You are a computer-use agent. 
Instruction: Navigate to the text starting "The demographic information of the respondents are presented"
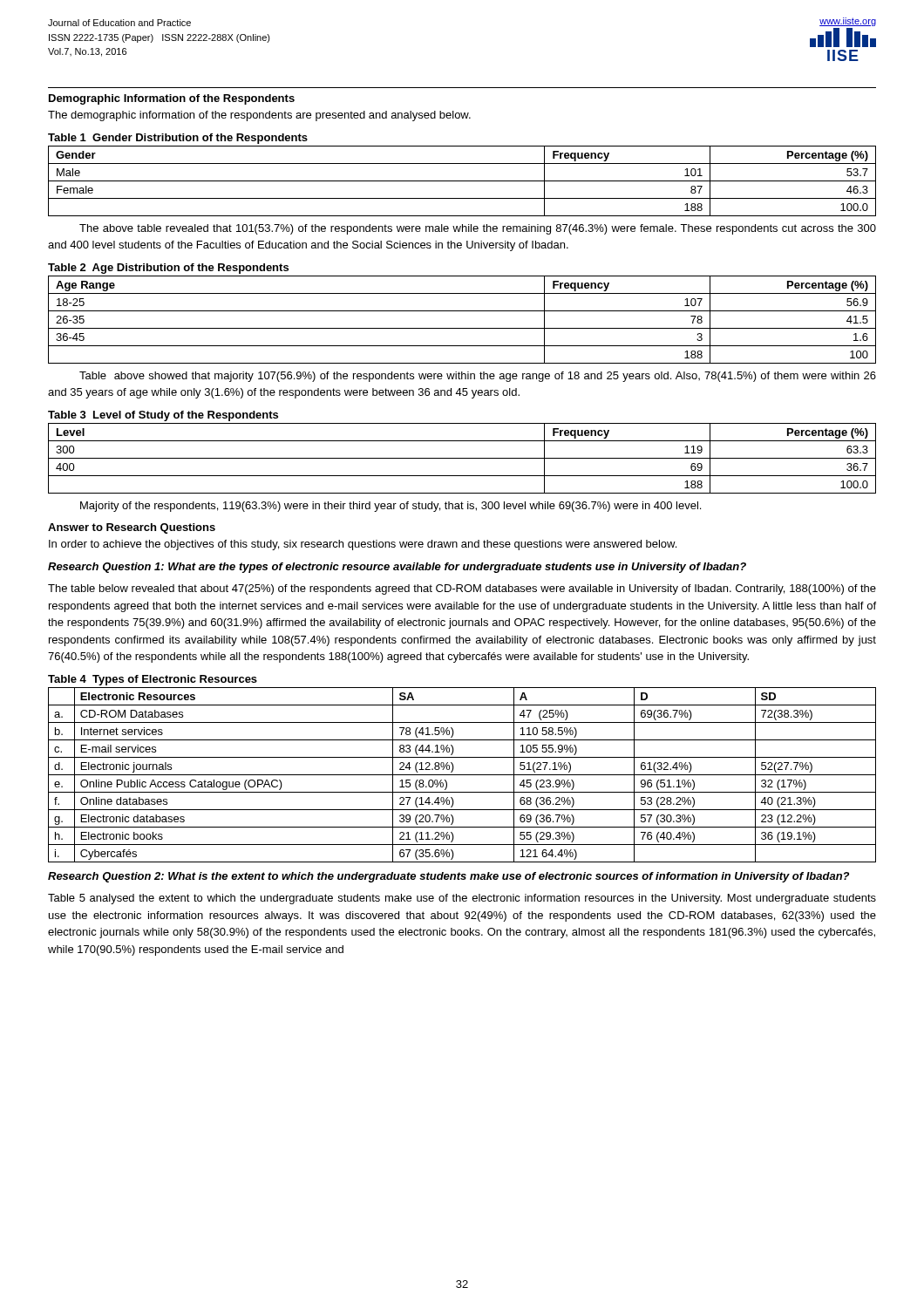coord(260,115)
